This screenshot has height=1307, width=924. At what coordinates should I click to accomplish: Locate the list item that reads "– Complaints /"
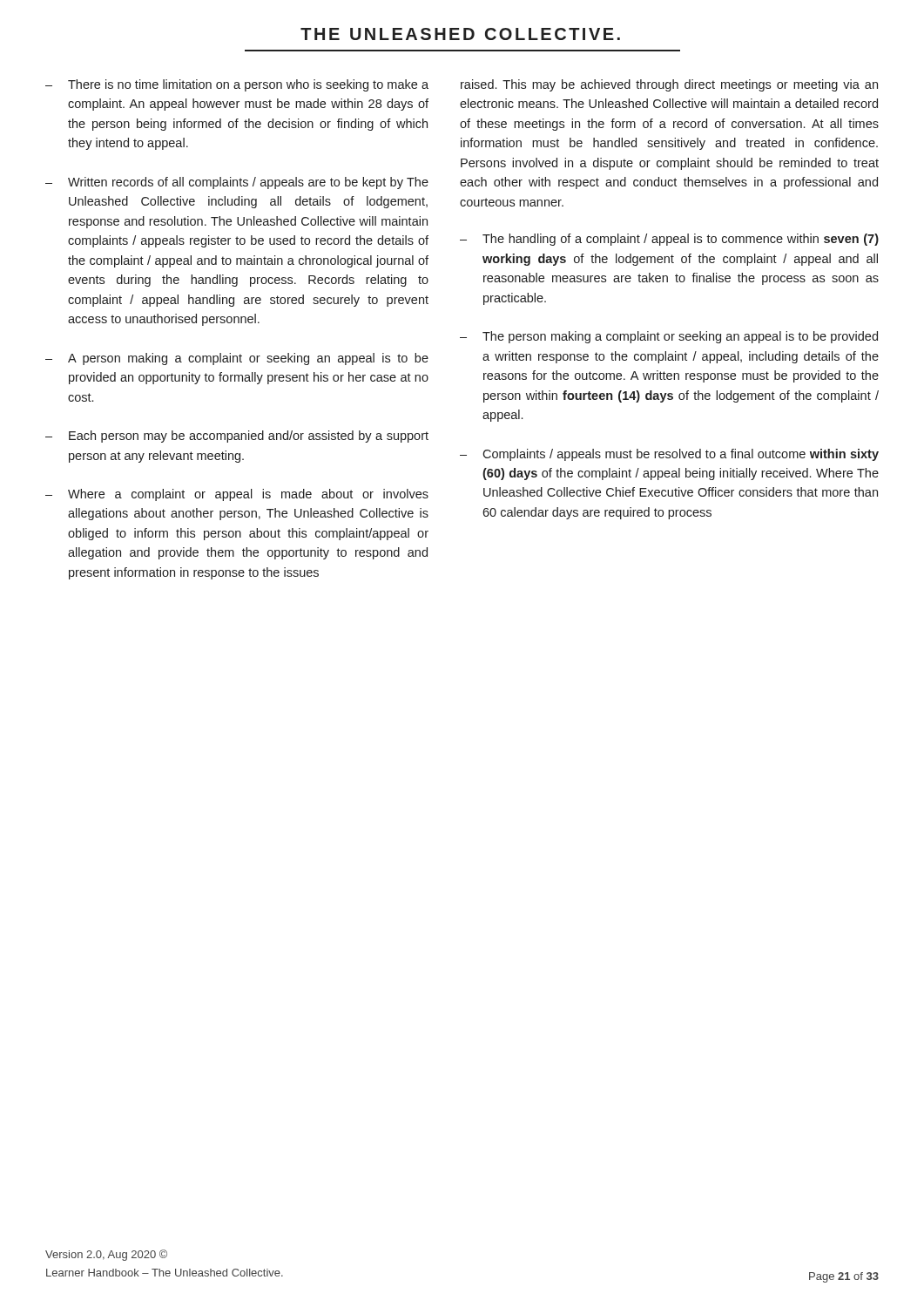pos(669,483)
